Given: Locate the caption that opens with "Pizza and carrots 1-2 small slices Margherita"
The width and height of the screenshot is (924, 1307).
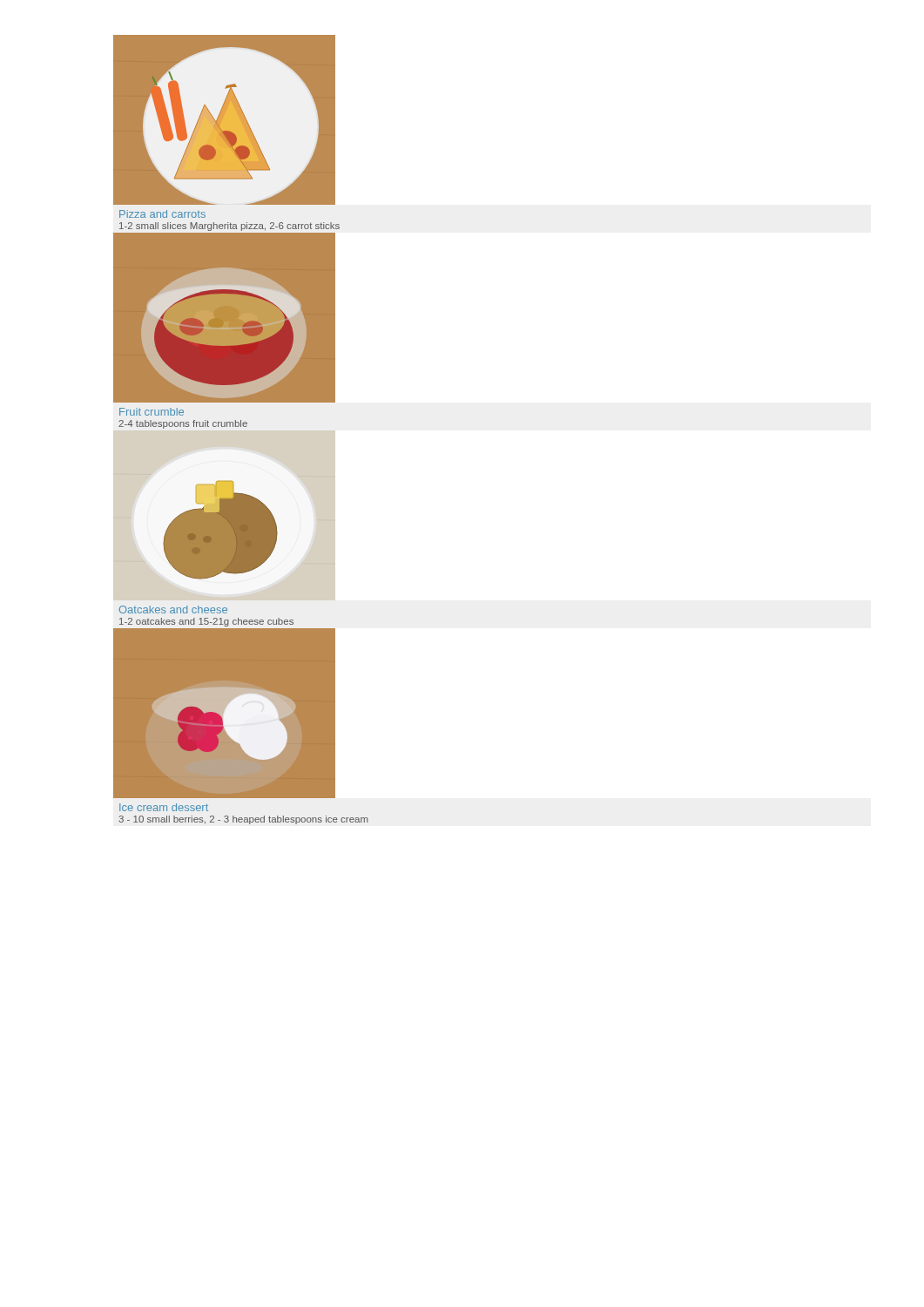Looking at the screenshot, I should tap(162, 214).
